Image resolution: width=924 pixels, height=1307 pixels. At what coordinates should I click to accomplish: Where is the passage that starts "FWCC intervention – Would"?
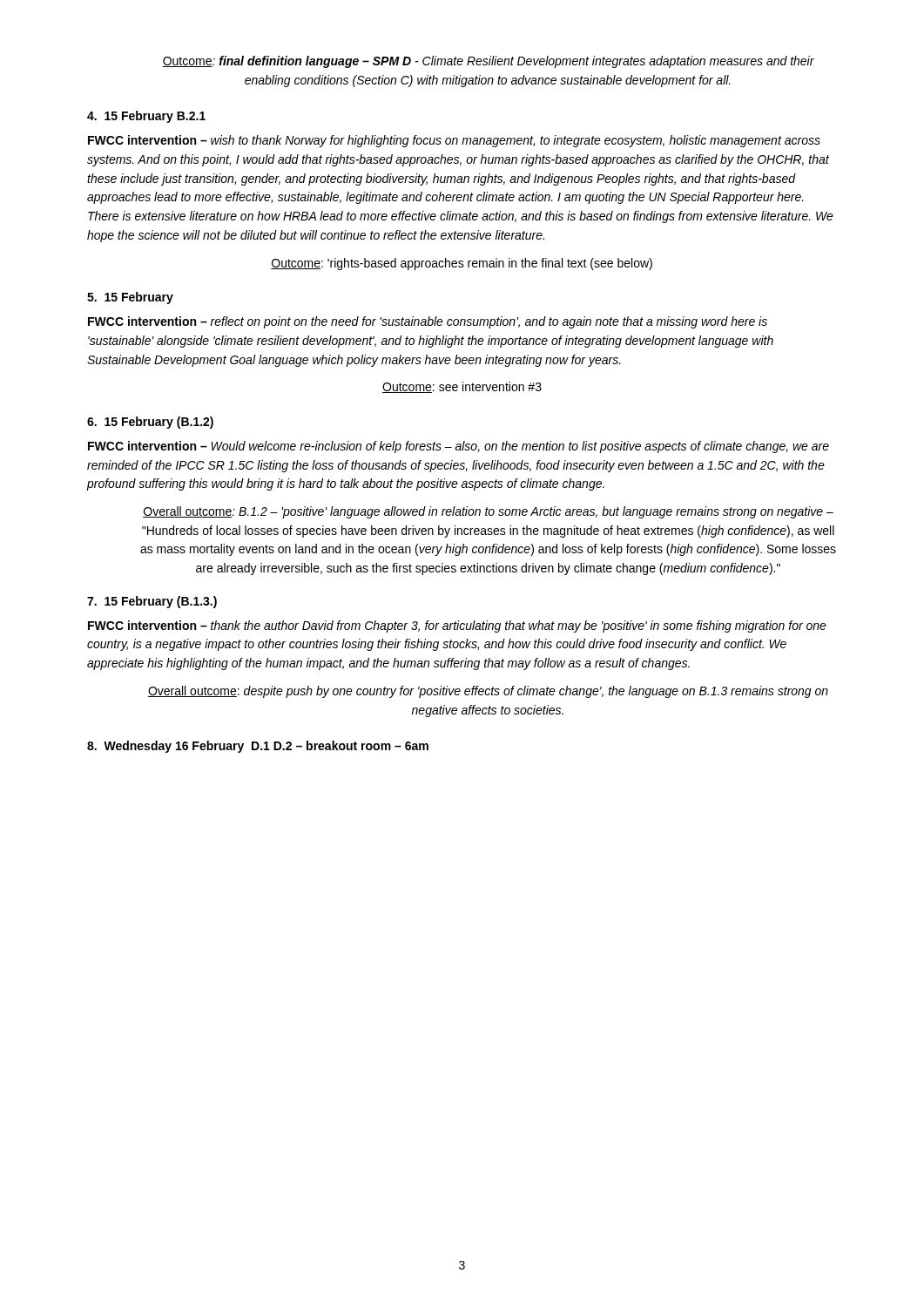click(458, 465)
